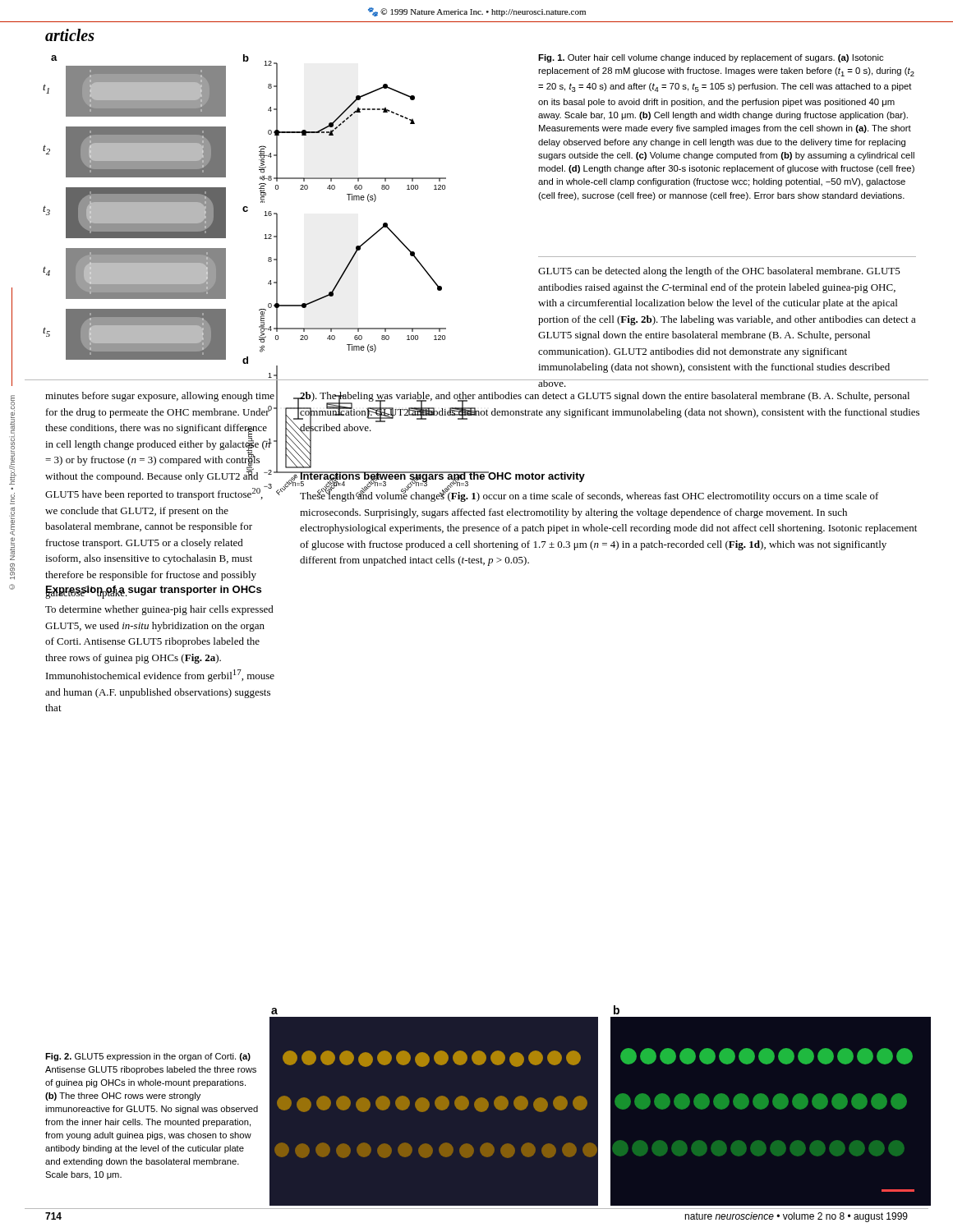The width and height of the screenshot is (953, 1232).
Task: Point to the block beginning "To determine whether"
Action: click(160, 658)
